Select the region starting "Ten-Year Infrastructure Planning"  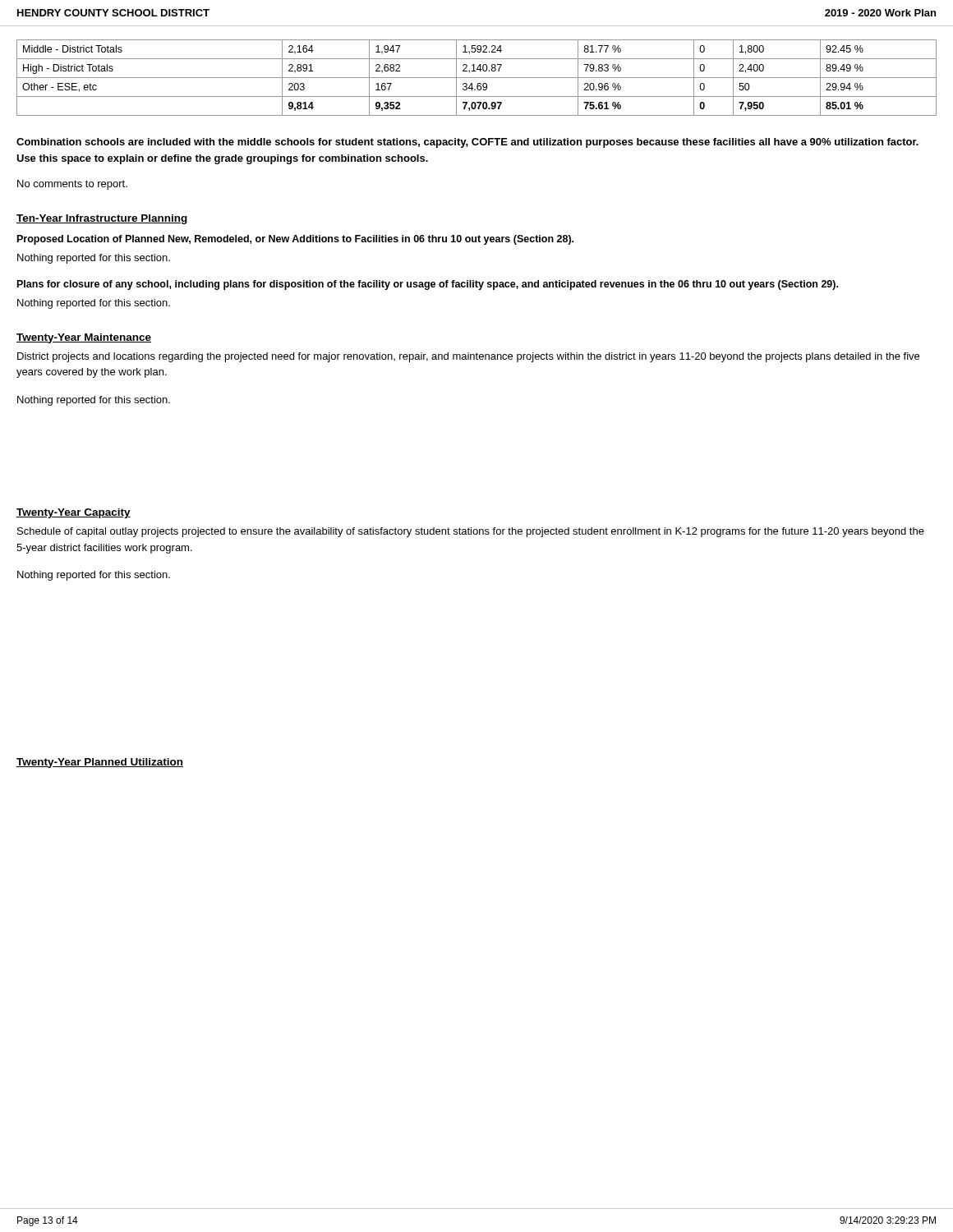pos(102,218)
